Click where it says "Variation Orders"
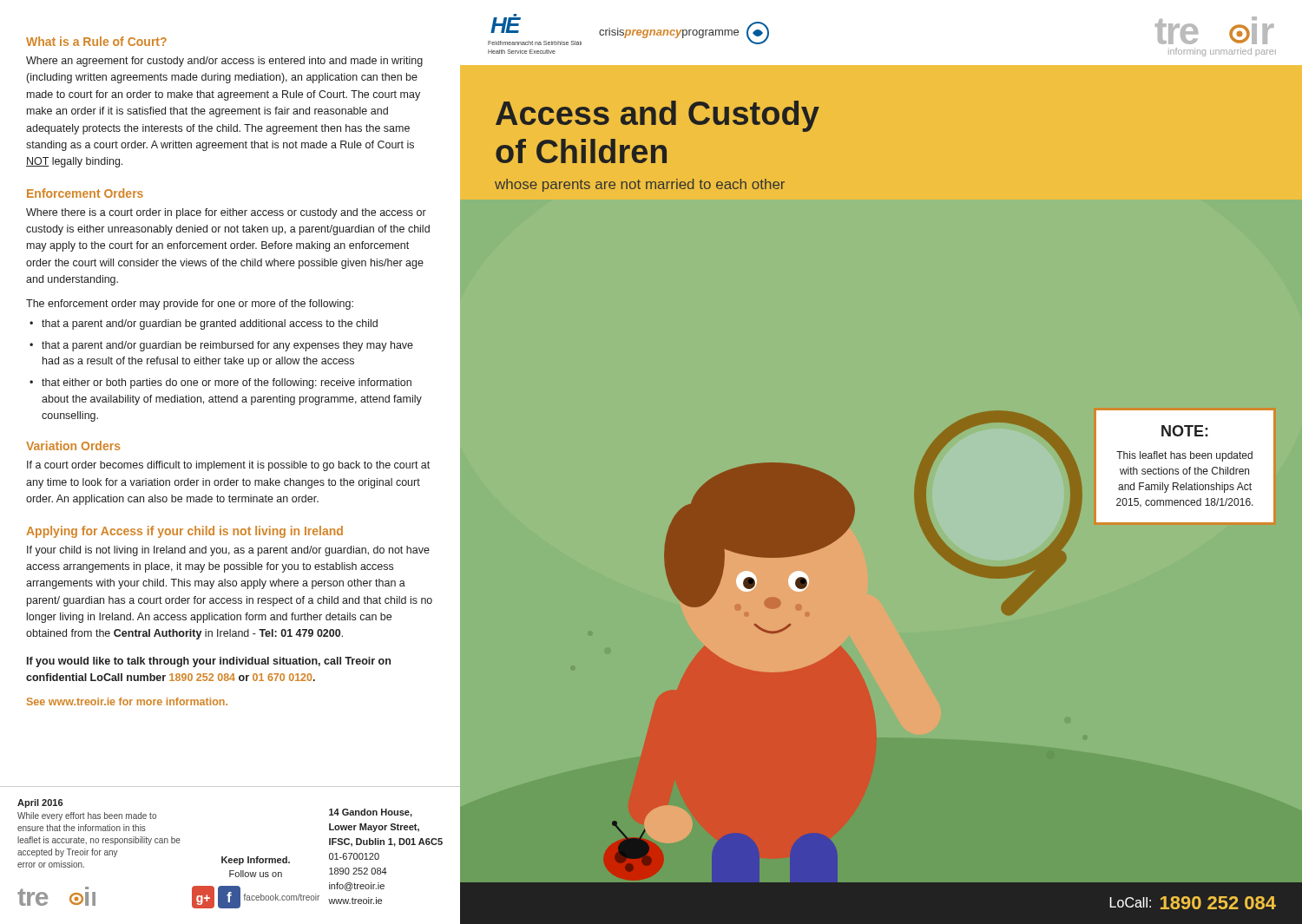Image resolution: width=1302 pixels, height=924 pixels. [73, 446]
